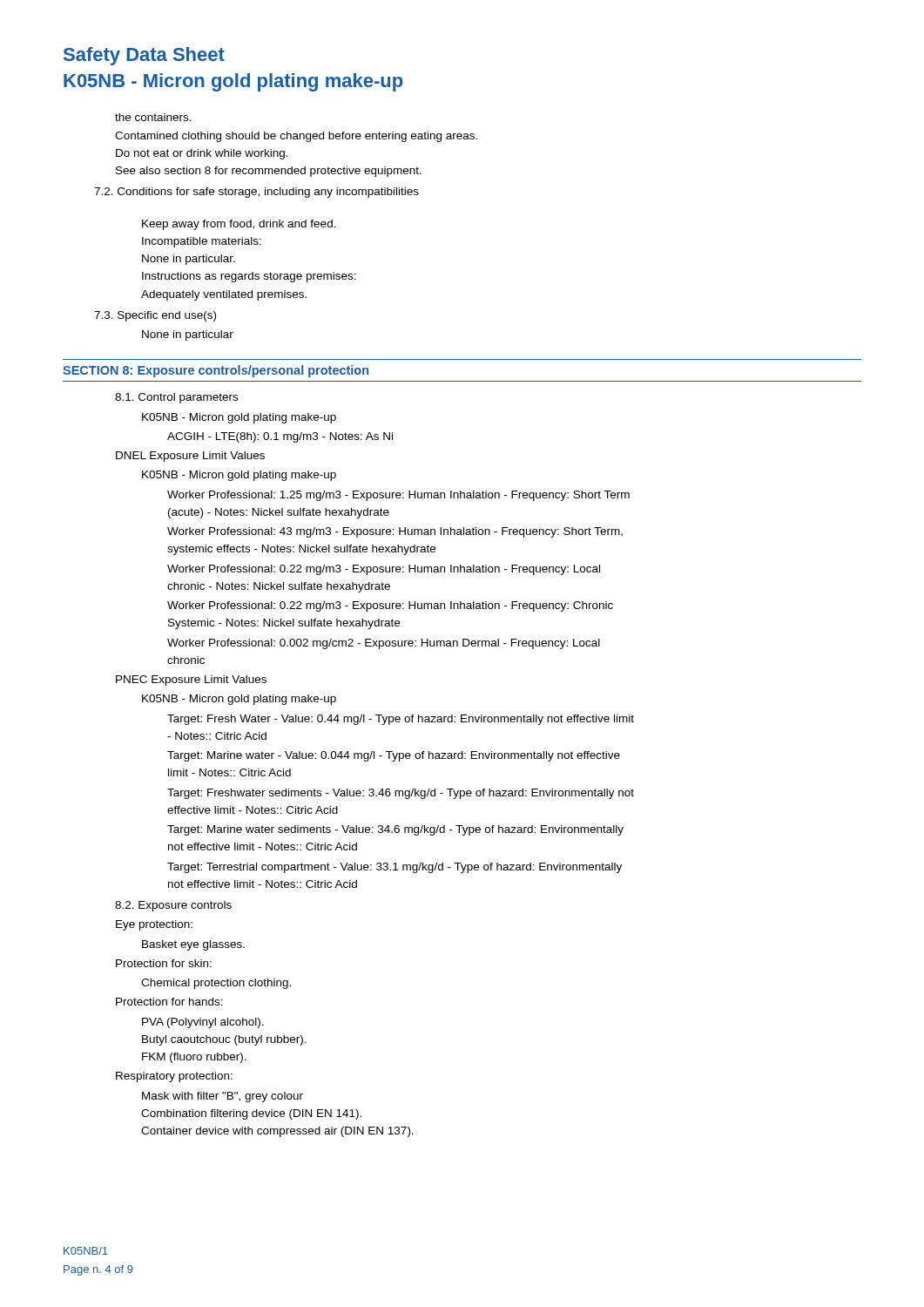Where is the passage that starts "PVA (Polyvinyl alcohol). Butyl caoutchouc"?

click(224, 1039)
